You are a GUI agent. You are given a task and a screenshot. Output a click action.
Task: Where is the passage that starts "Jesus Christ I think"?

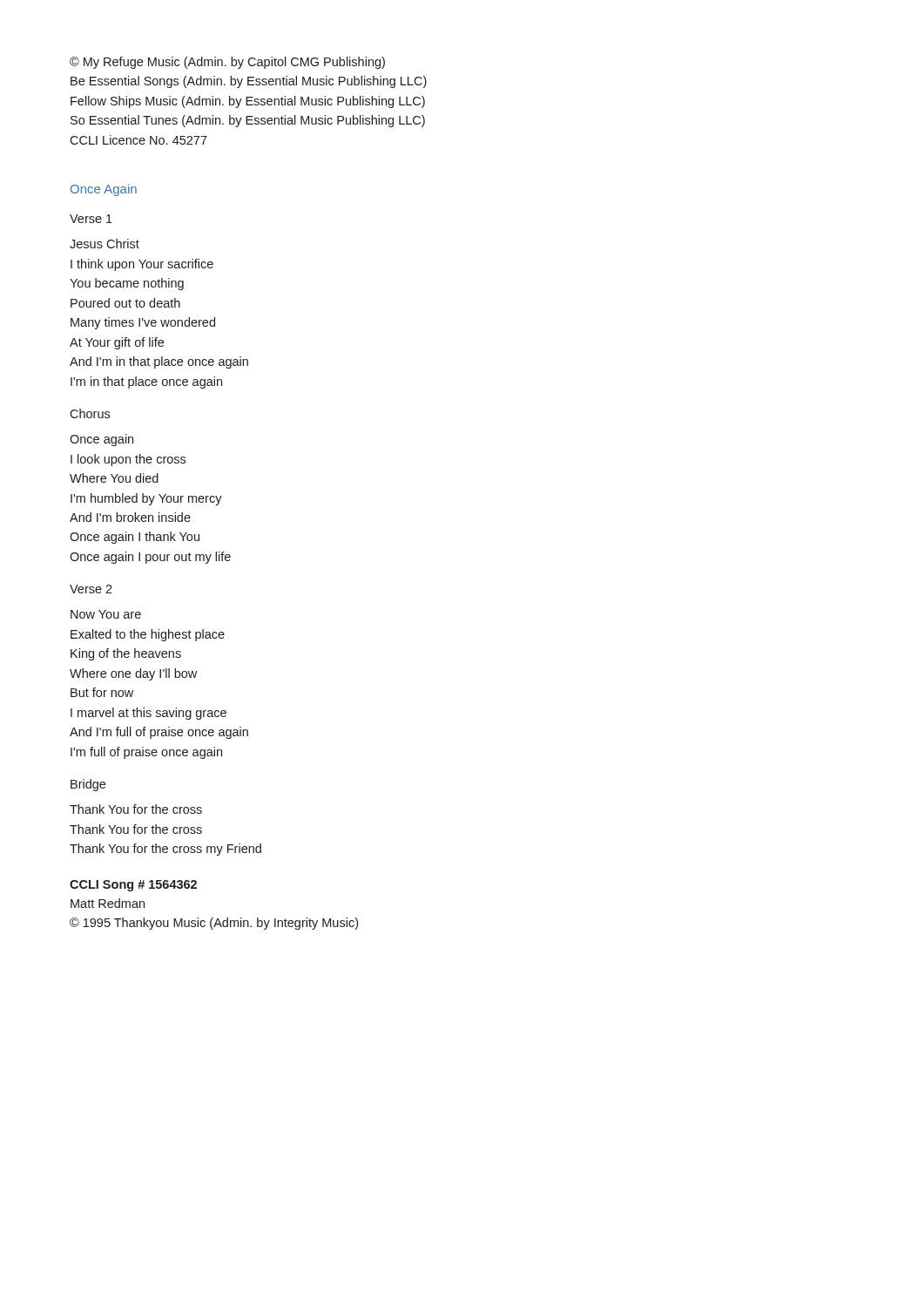coord(159,313)
